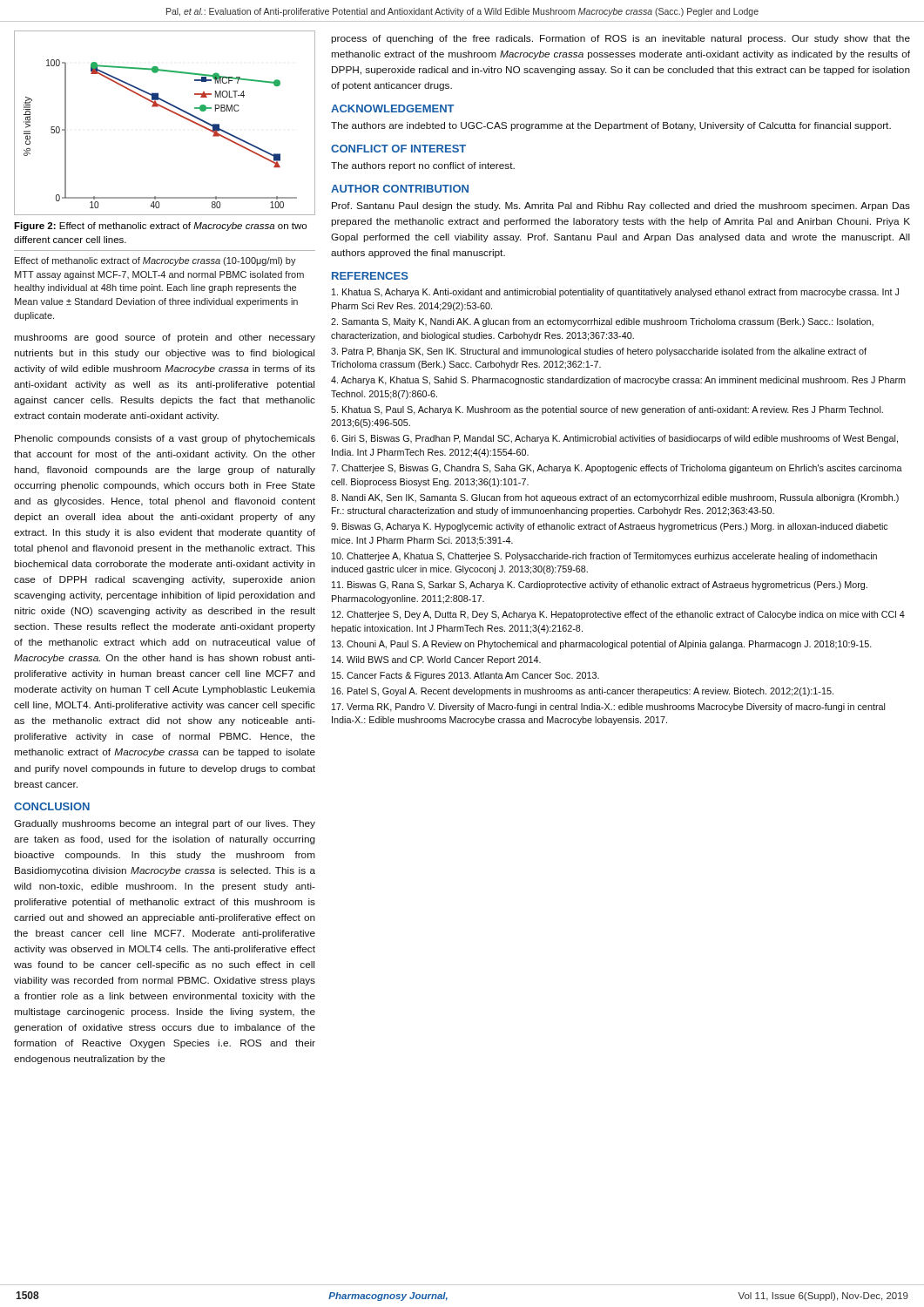The width and height of the screenshot is (924, 1307).
Task: Click on the section header that says "AUTHOR CONTRIBUTION"
Action: [x=400, y=189]
